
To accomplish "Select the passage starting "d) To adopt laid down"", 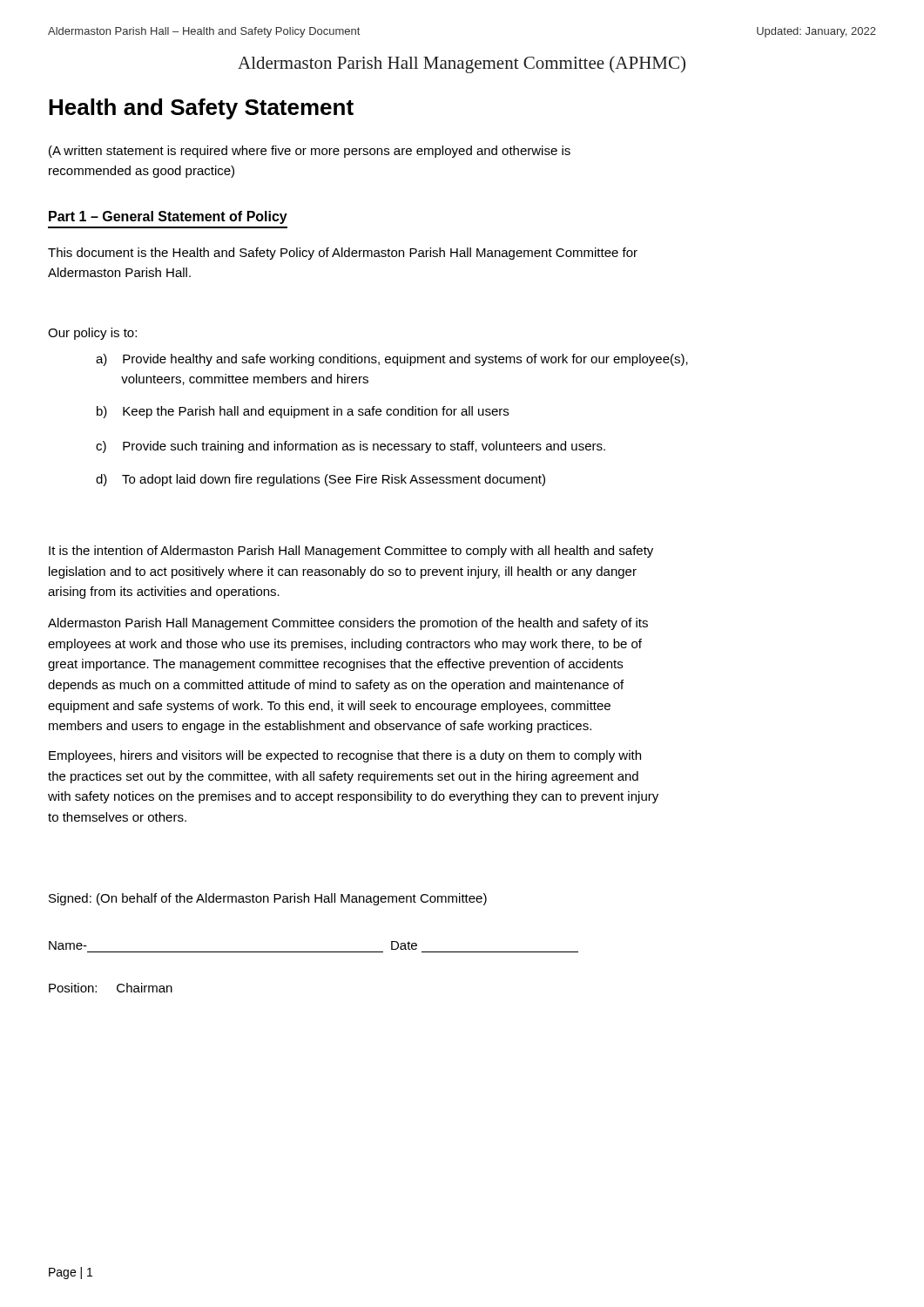I will pos(321,479).
